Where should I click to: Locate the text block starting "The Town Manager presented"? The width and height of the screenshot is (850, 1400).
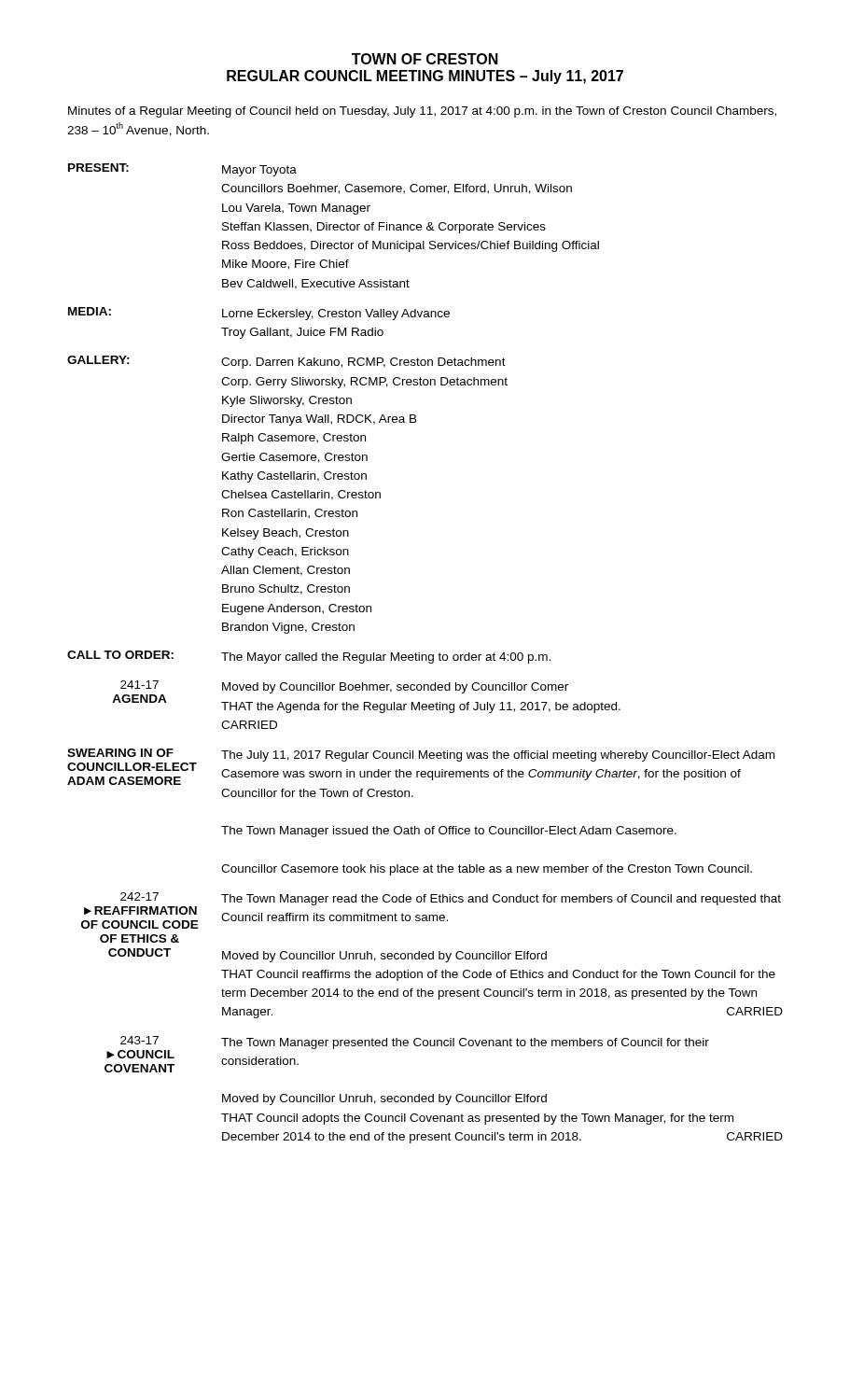[502, 1090]
